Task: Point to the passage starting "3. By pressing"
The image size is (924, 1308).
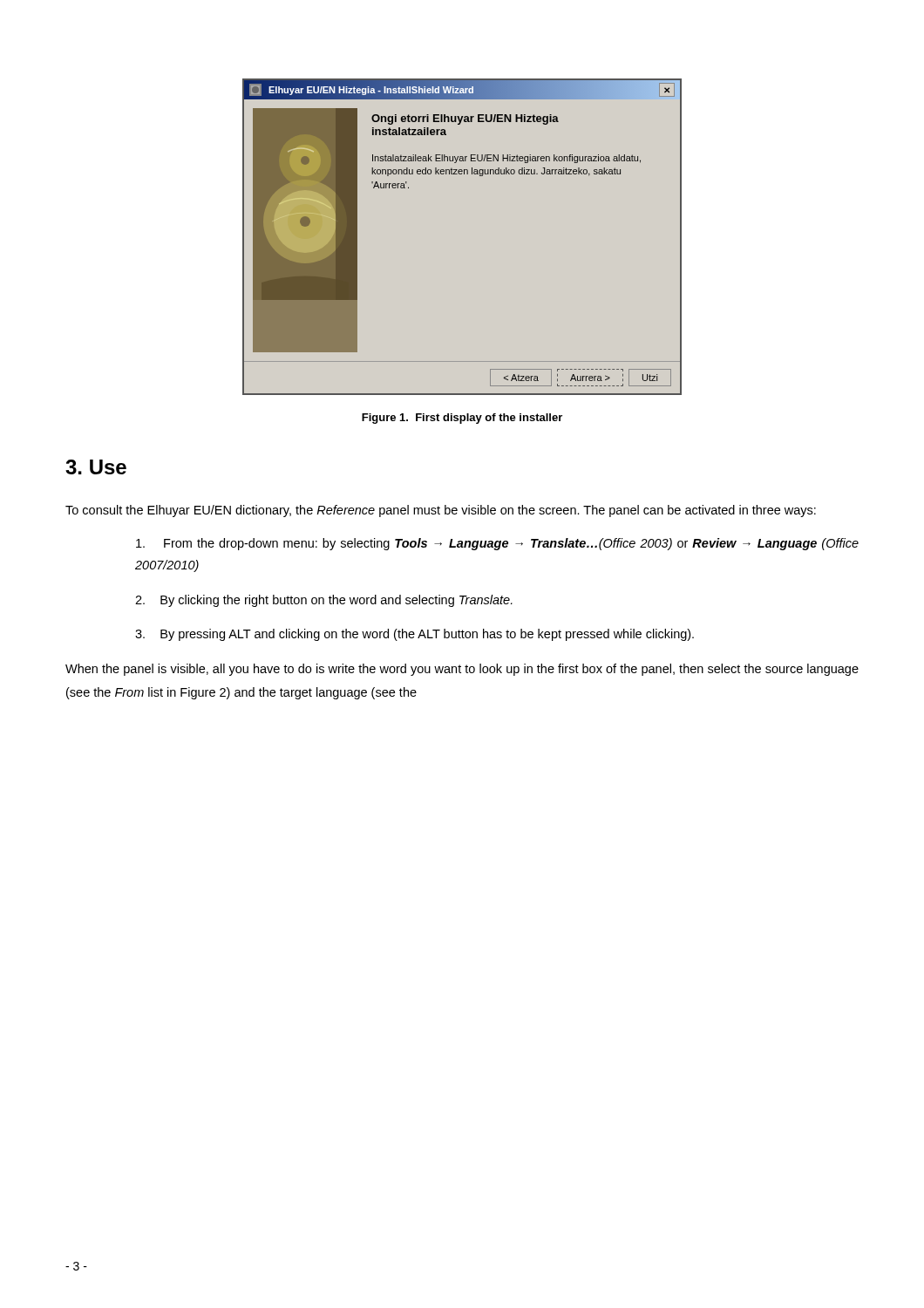Action: point(415,634)
